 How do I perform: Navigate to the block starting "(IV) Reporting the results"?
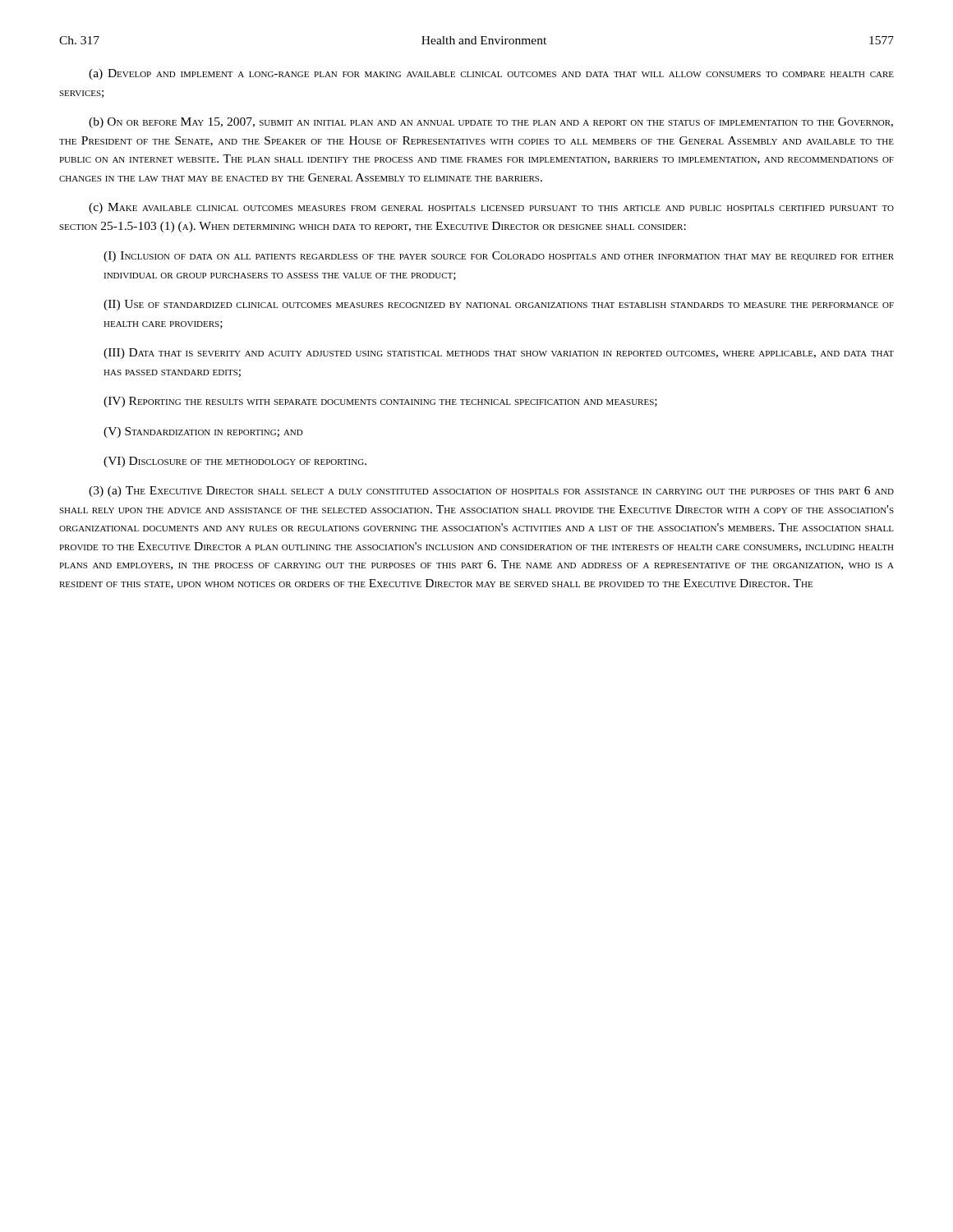381,400
